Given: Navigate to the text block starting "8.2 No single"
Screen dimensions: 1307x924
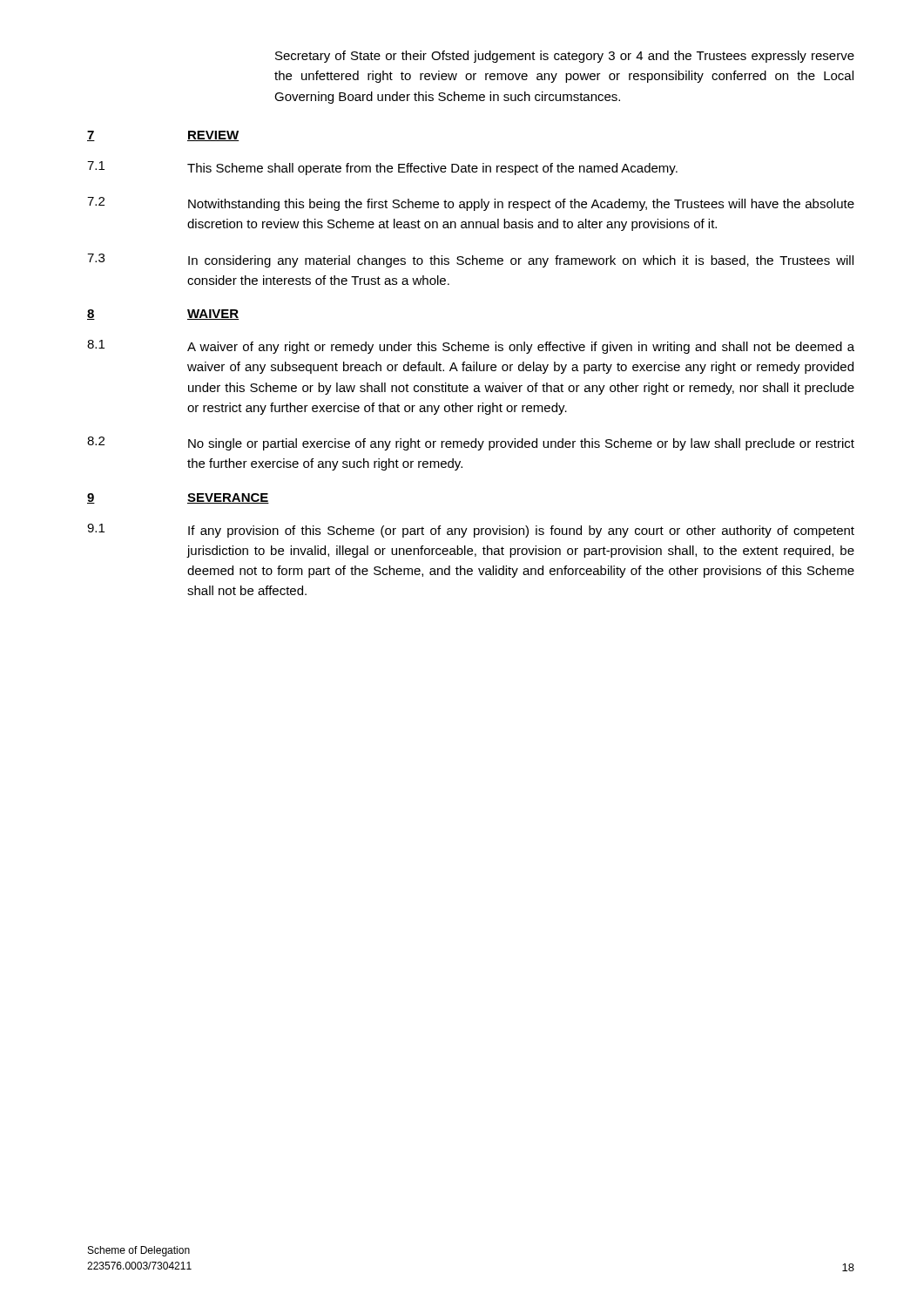Looking at the screenshot, I should (471, 453).
